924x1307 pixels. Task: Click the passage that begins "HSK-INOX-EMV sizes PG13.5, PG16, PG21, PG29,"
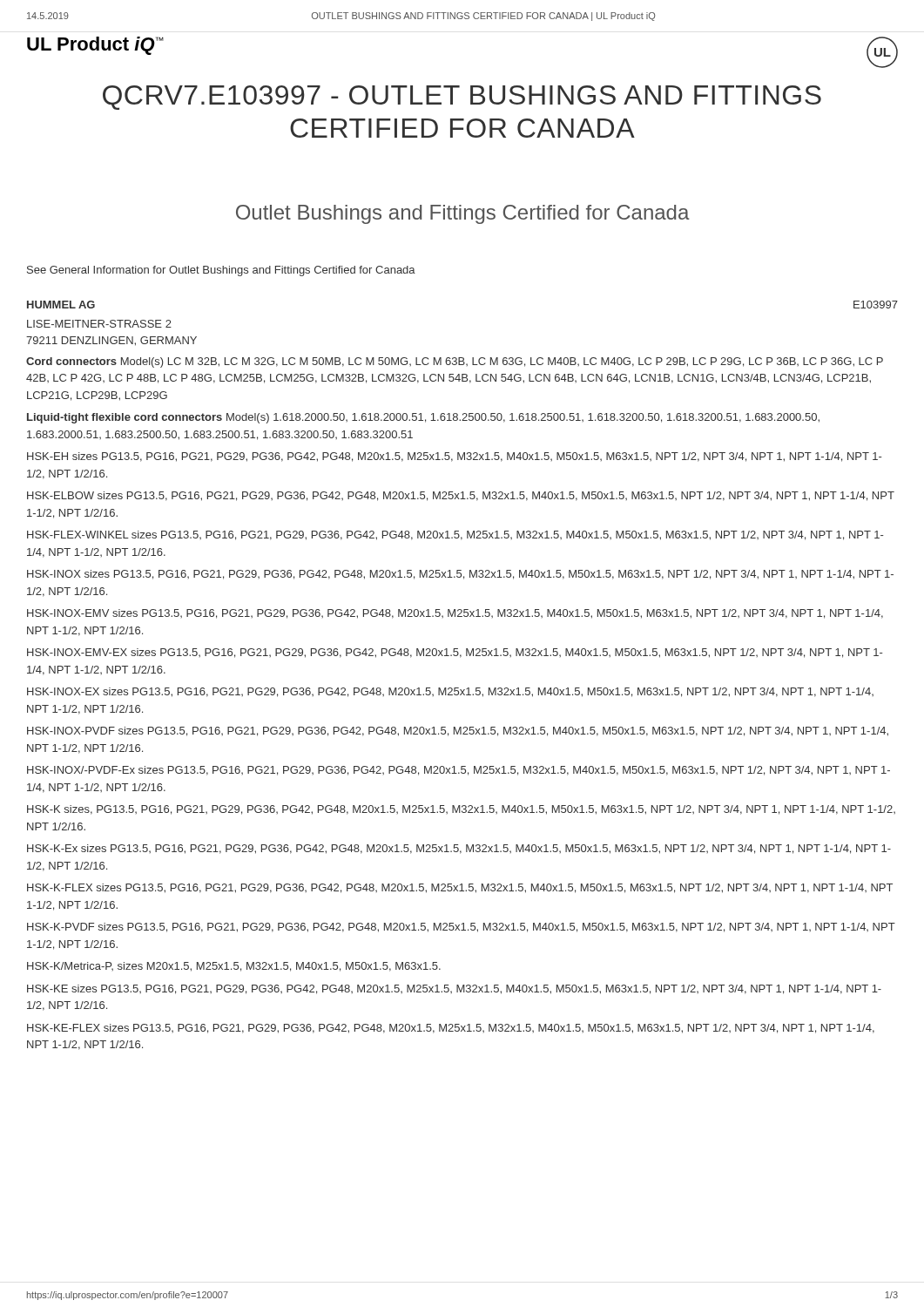pyautogui.click(x=455, y=621)
